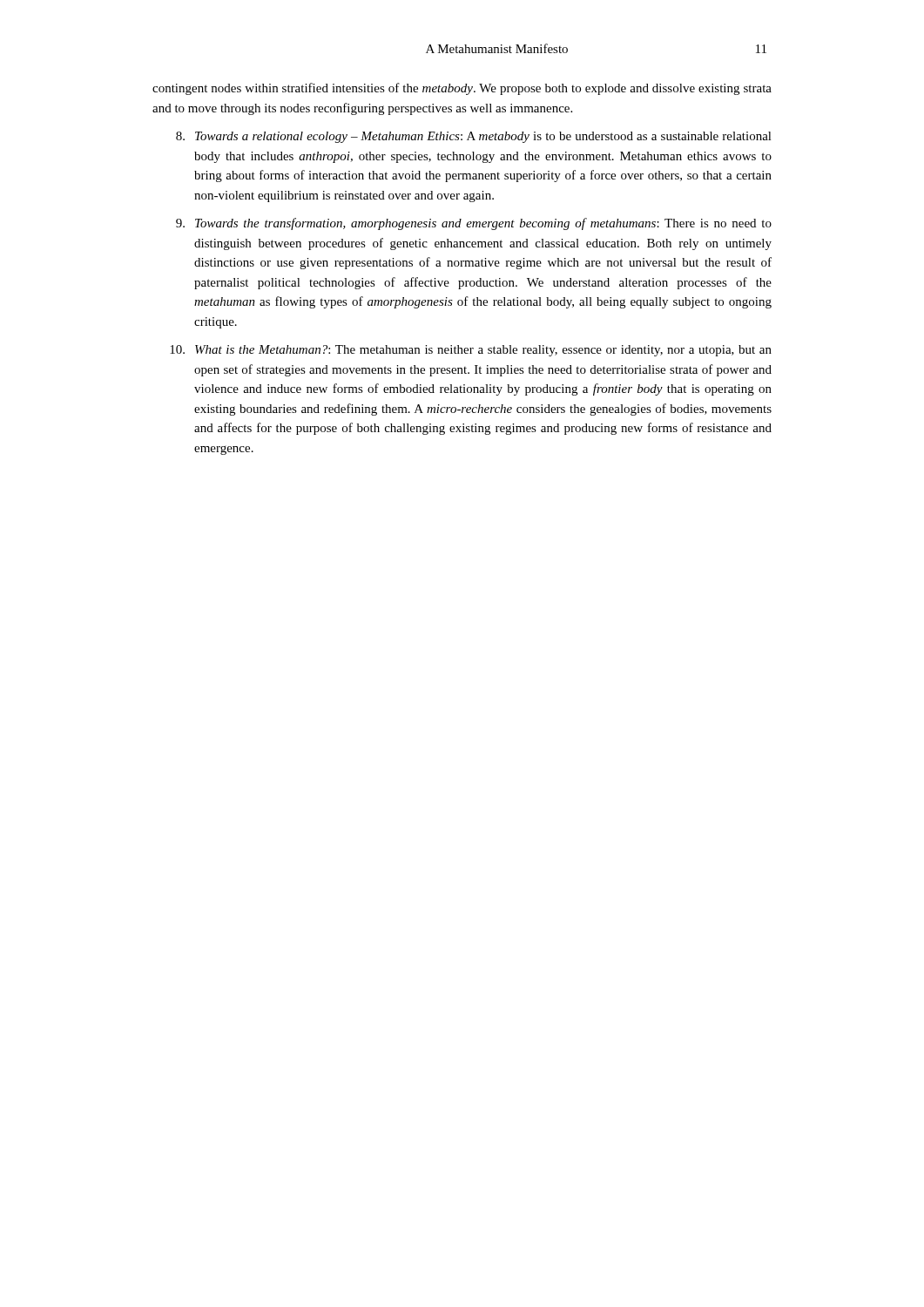Navigate to the region starting "contingent nodes within"
924x1307 pixels.
click(462, 98)
